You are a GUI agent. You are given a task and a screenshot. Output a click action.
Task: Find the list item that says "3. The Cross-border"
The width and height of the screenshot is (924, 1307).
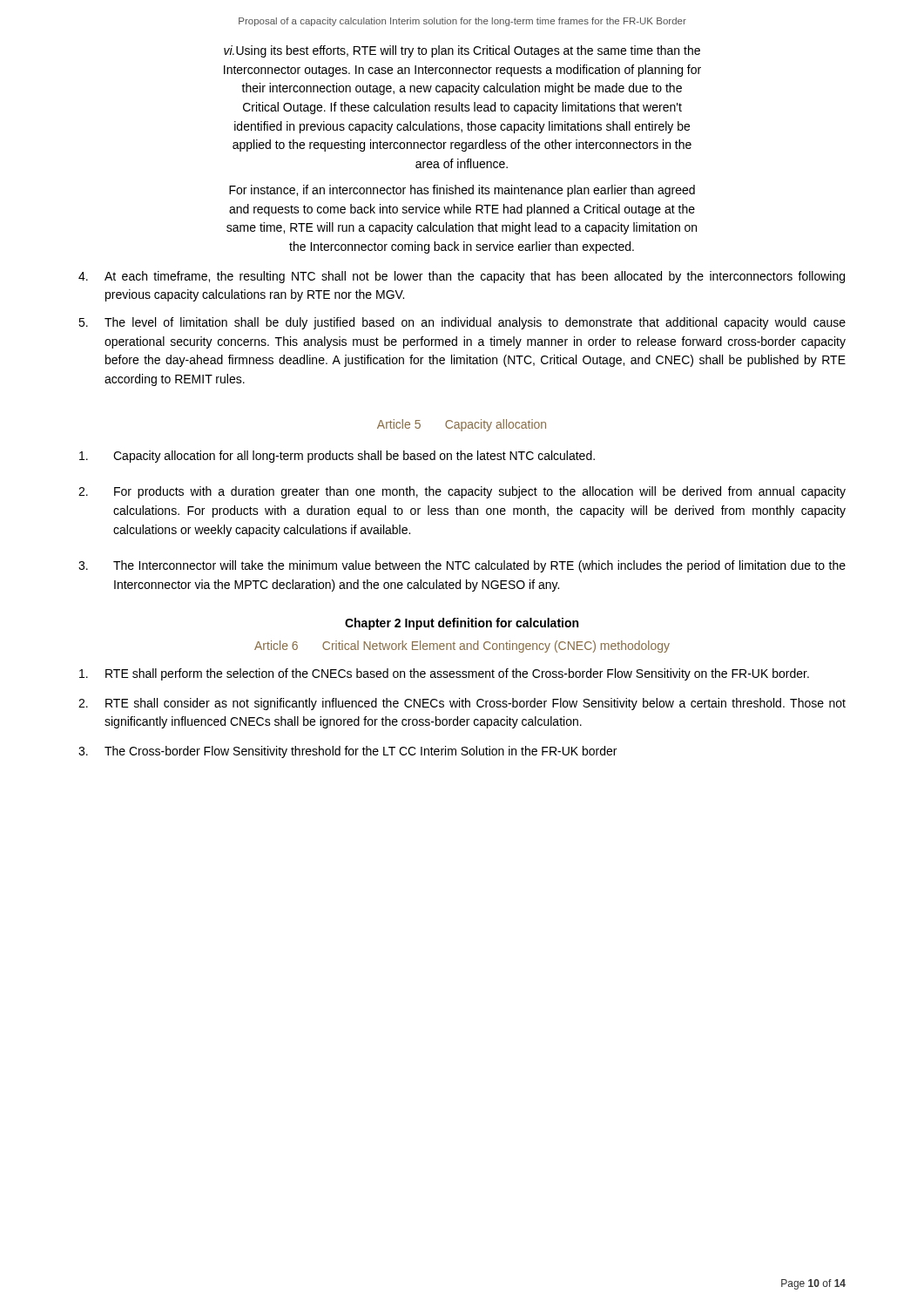(462, 752)
